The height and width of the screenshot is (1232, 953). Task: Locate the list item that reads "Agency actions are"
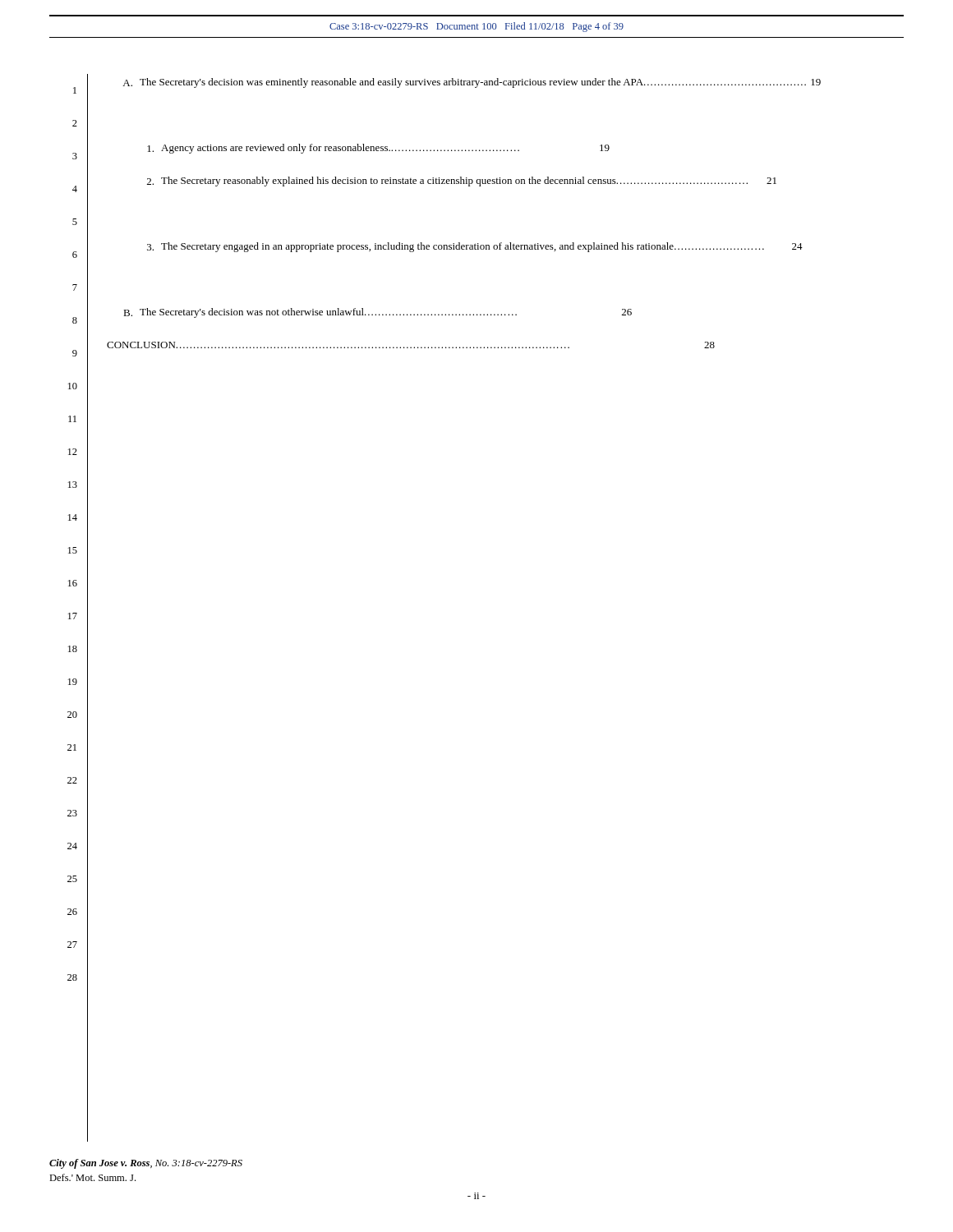coord(512,149)
